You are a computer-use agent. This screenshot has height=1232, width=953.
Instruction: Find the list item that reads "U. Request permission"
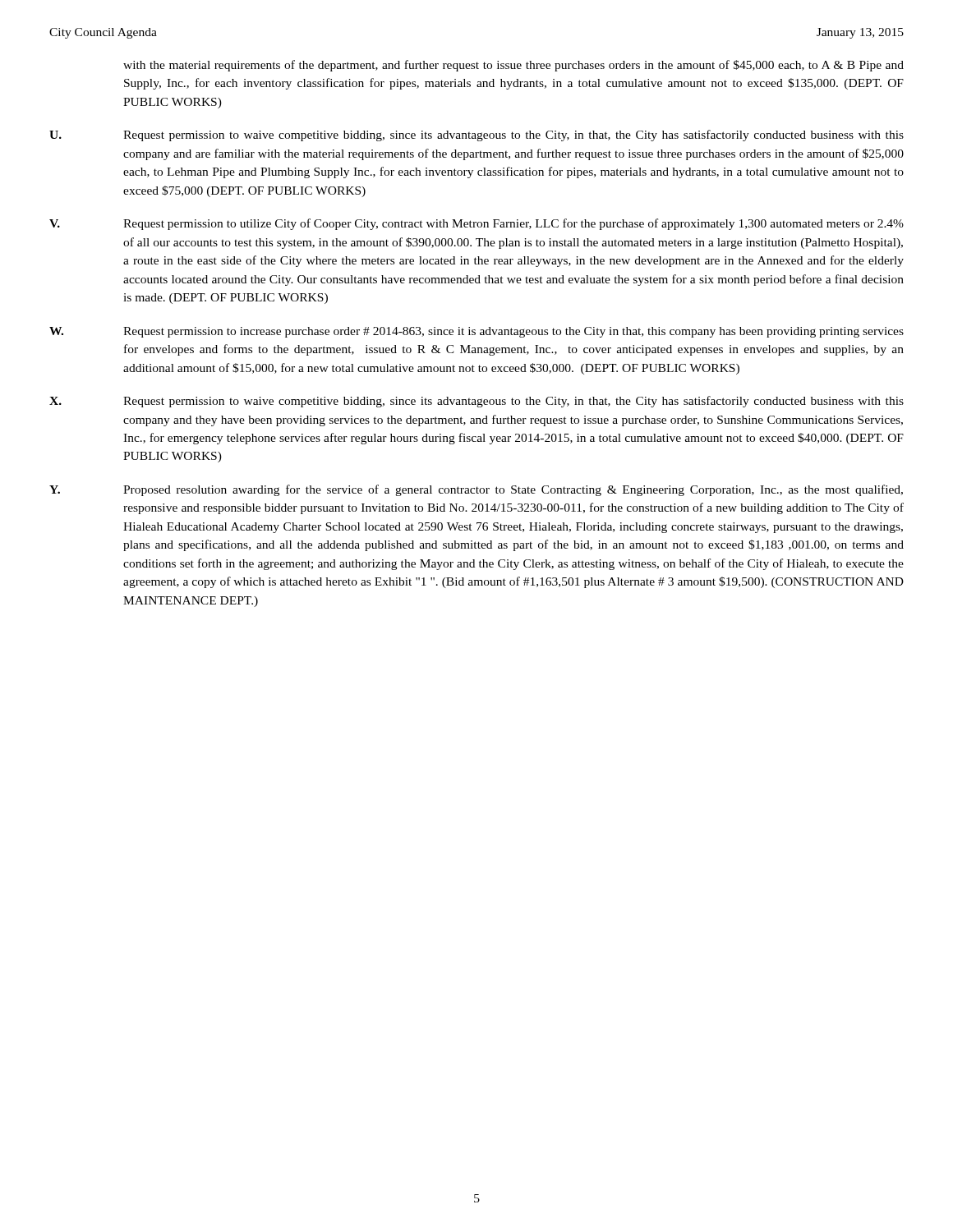[x=476, y=163]
